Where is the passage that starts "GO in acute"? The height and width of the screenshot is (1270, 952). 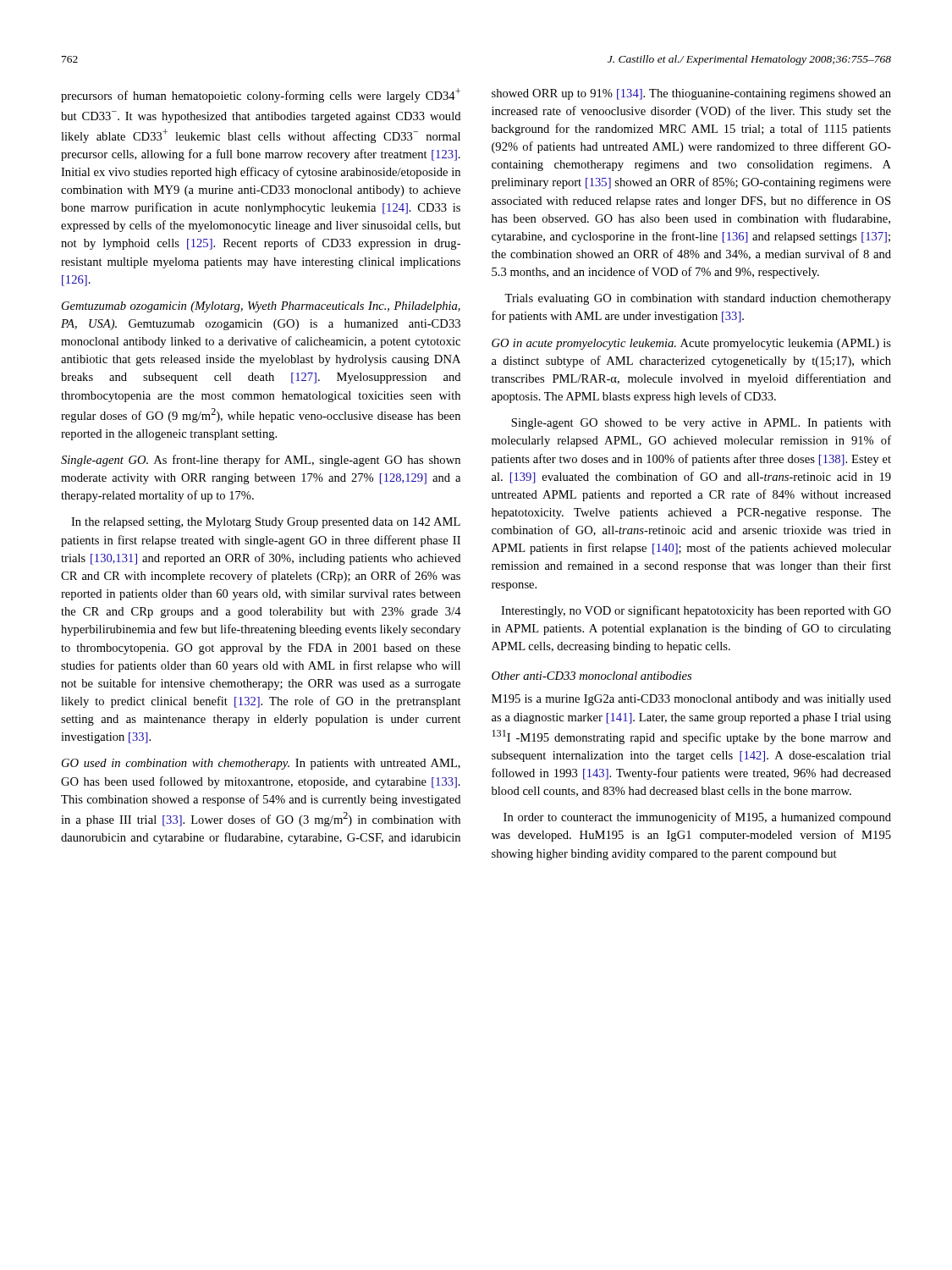[x=691, y=369]
